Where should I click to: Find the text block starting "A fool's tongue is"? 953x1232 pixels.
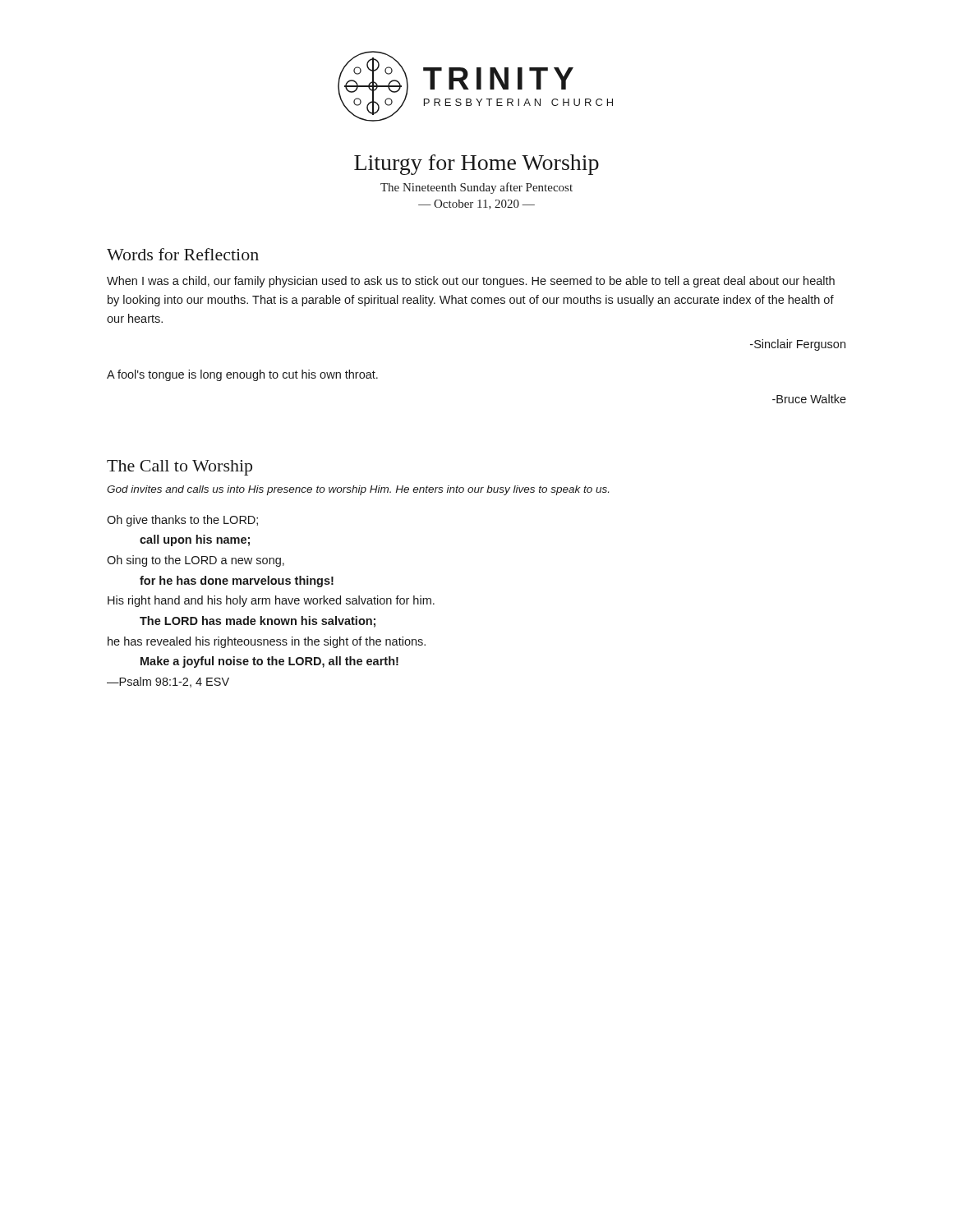click(243, 374)
